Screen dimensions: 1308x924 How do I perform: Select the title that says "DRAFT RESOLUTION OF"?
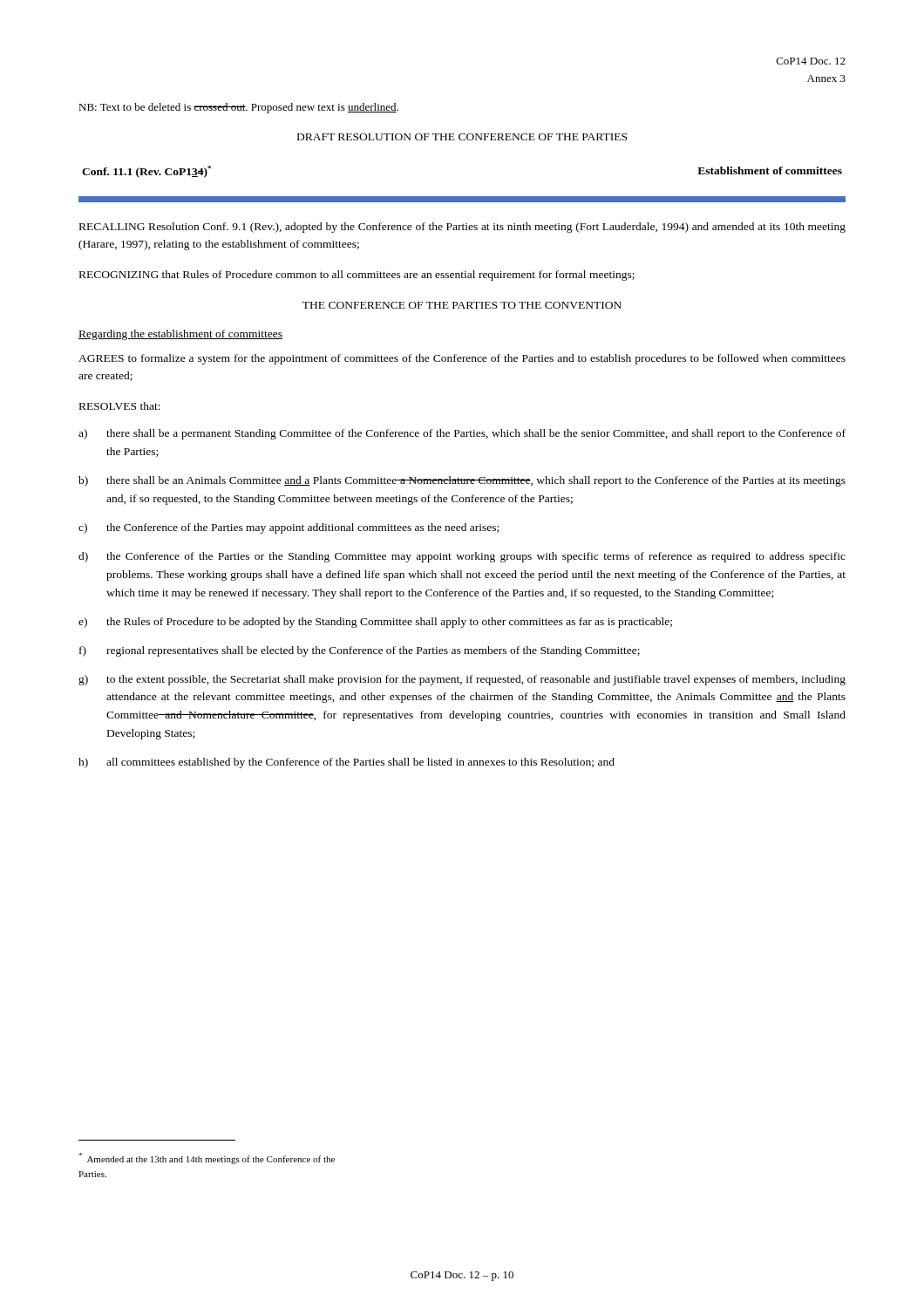462,136
